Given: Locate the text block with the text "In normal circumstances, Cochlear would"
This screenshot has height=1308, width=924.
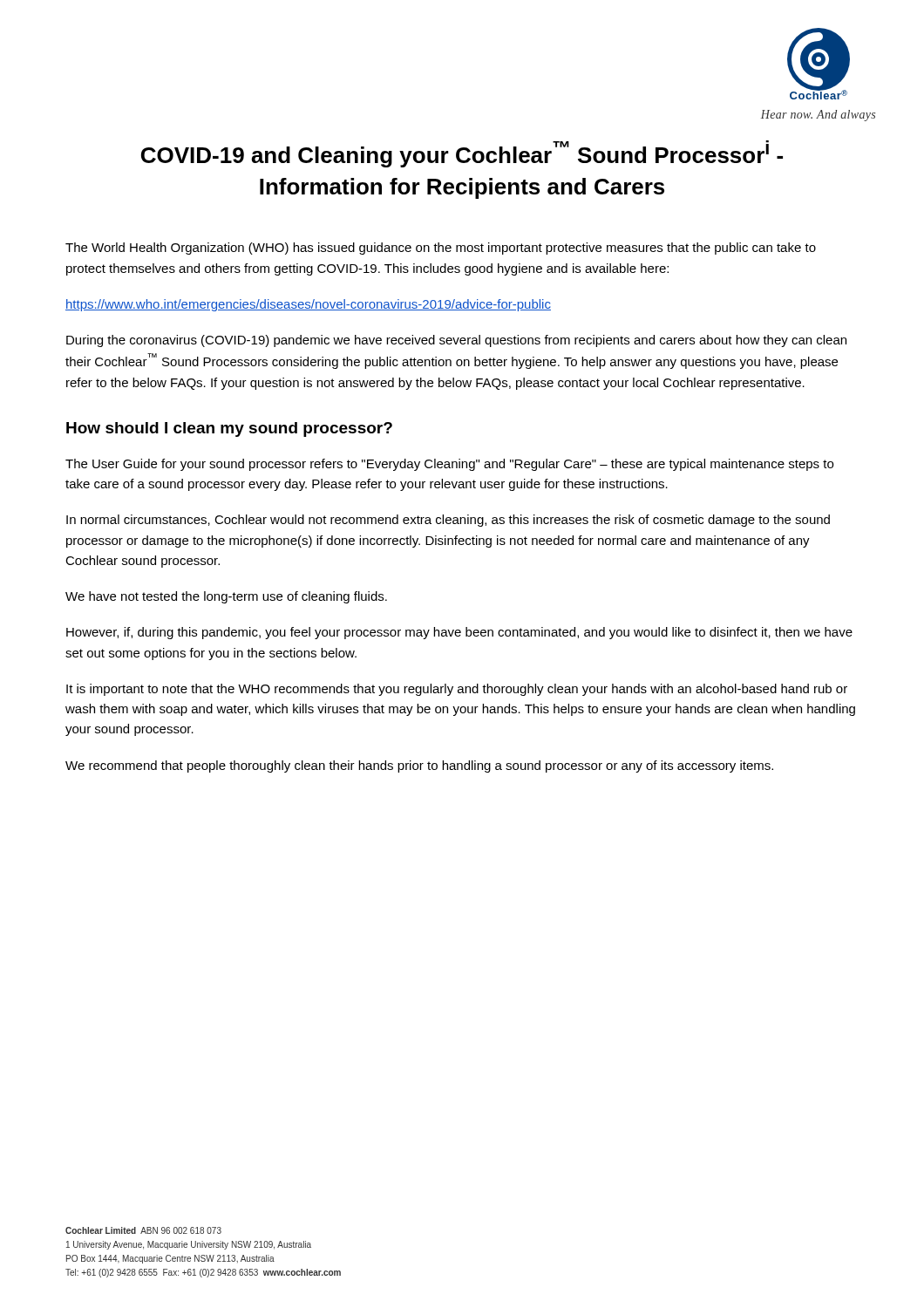Looking at the screenshot, I should [x=448, y=540].
